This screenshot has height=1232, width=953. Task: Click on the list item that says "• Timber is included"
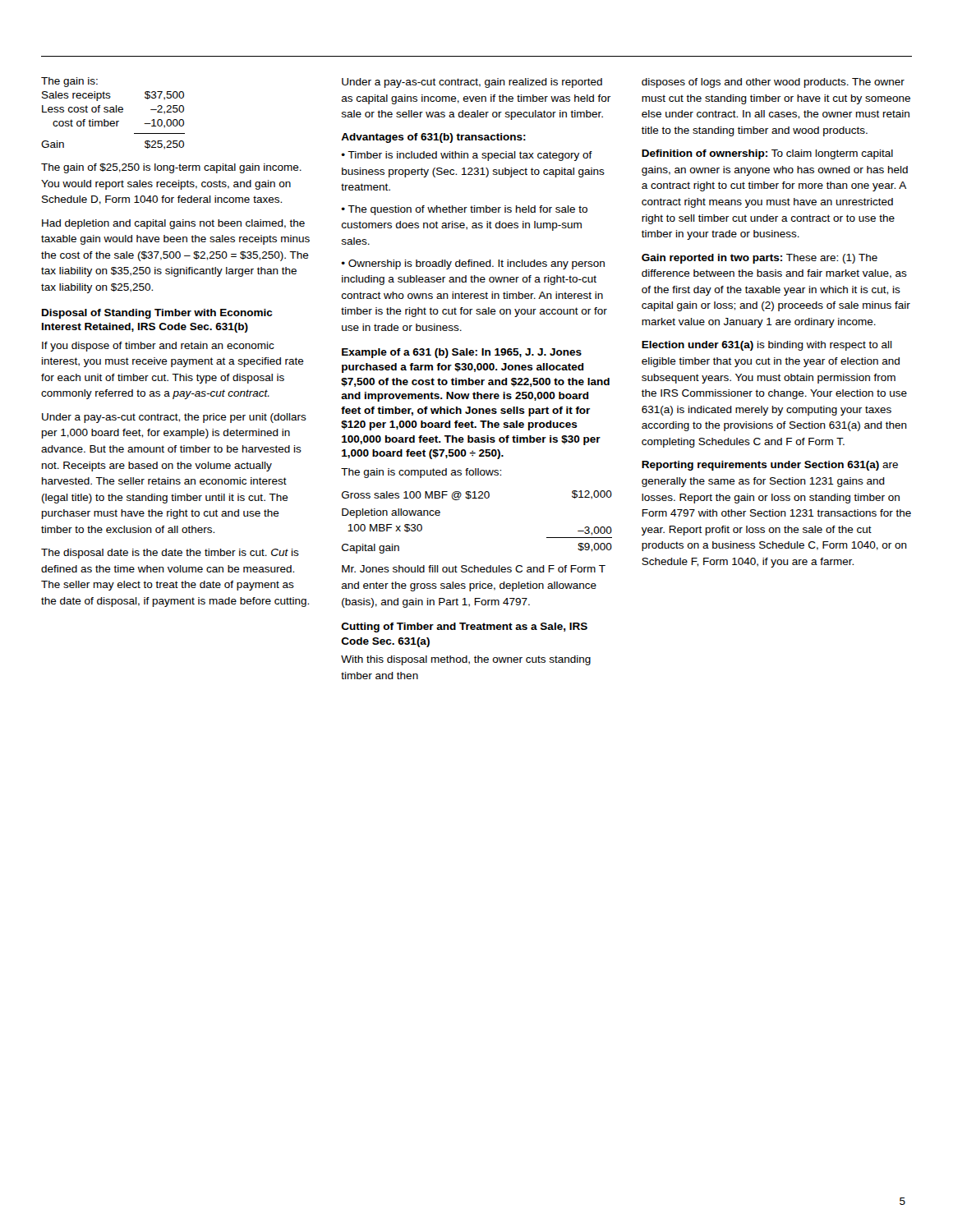(476, 171)
